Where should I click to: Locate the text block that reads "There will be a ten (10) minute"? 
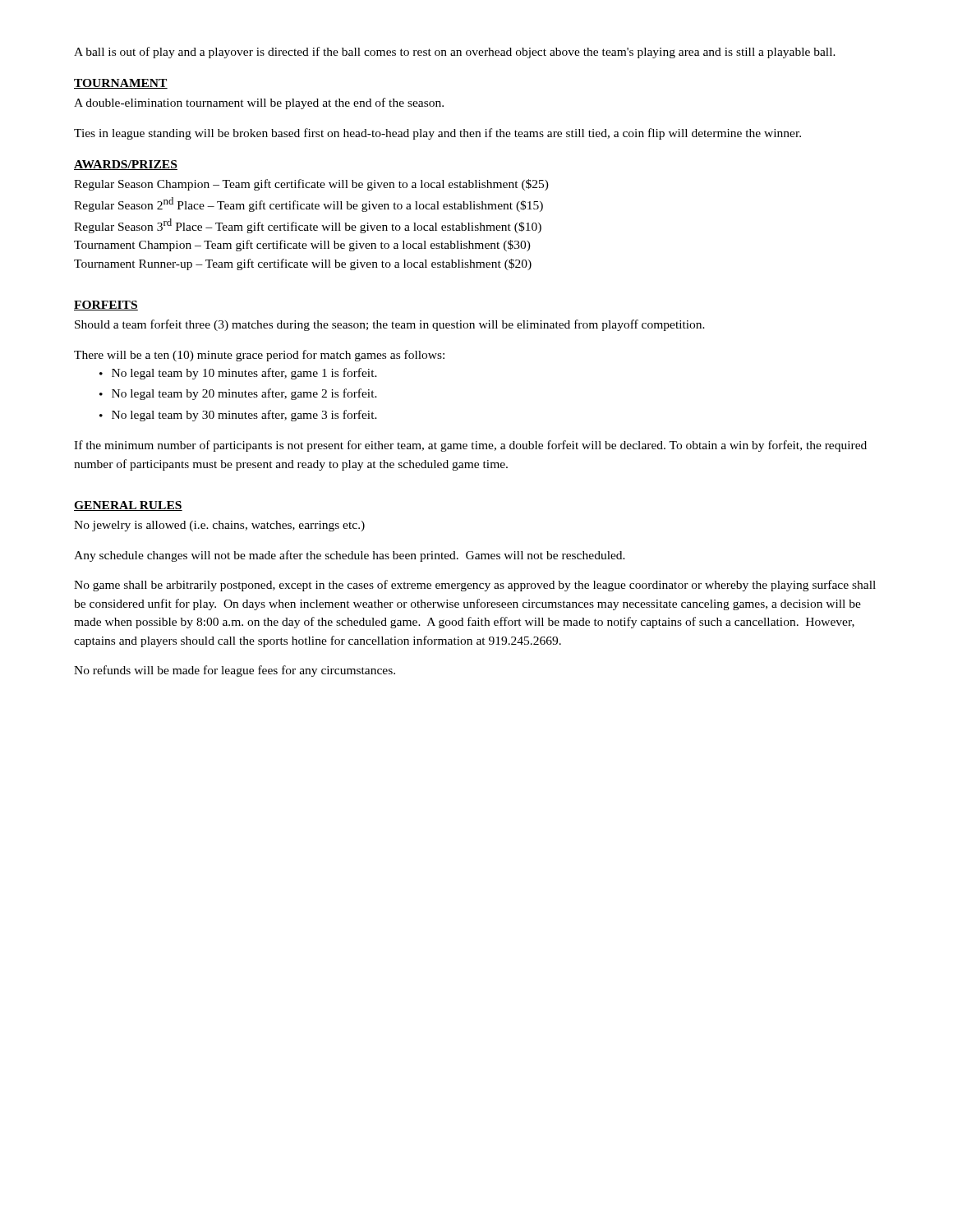click(260, 354)
